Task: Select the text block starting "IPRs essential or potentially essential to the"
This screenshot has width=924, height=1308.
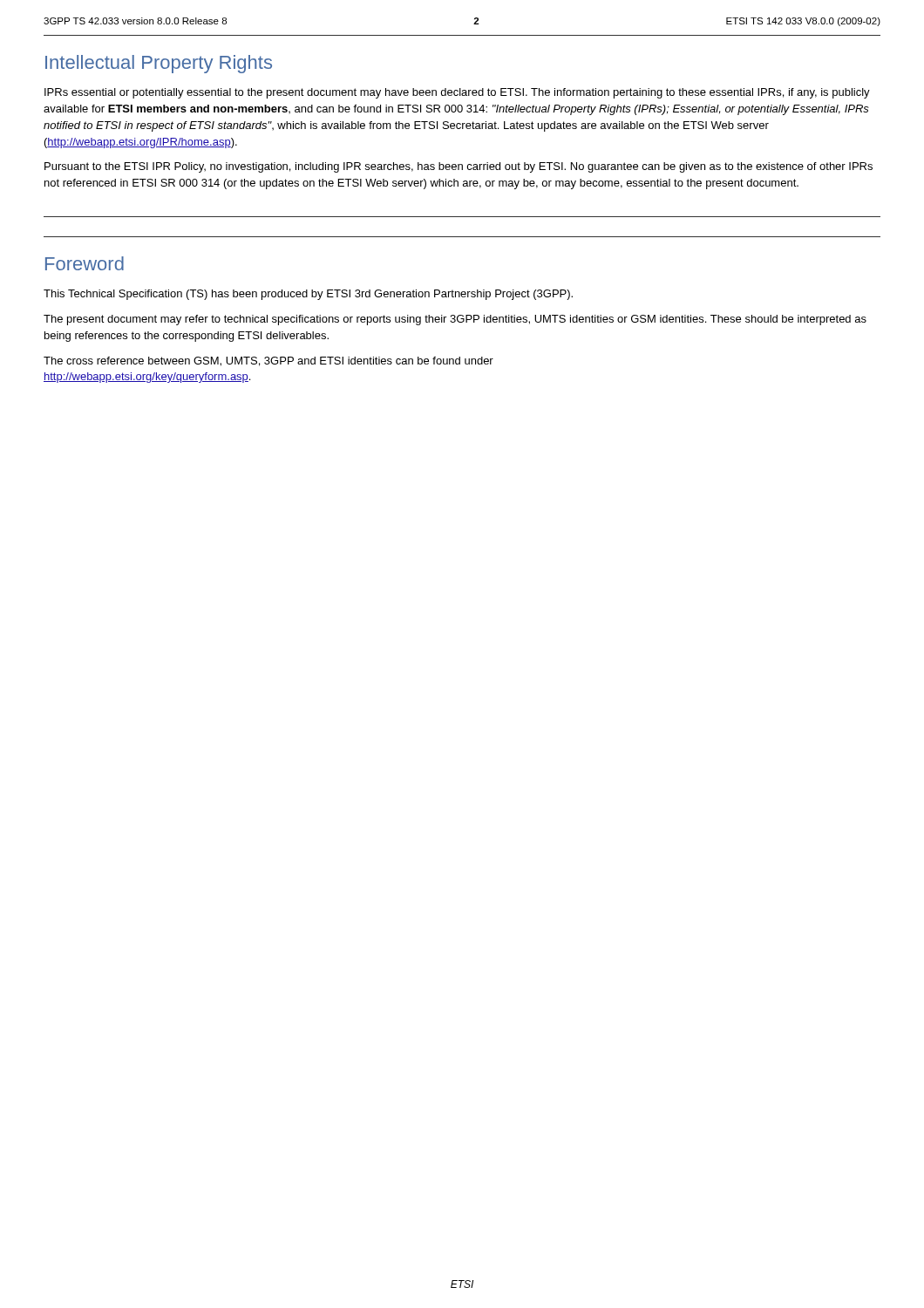Action: pyautogui.click(x=462, y=117)
